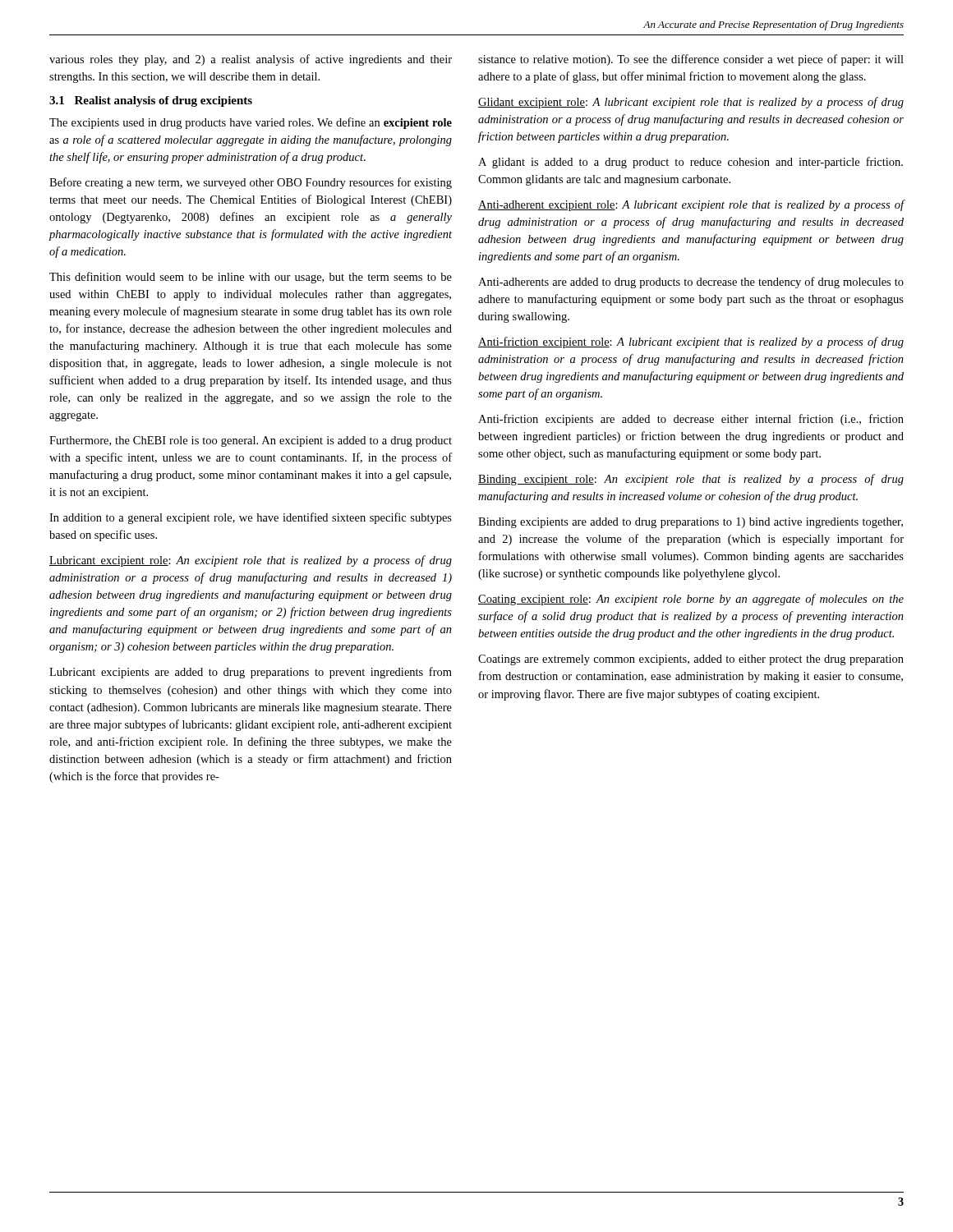Select the text block that reads "sistance to relative motion). To"

[x=691, y=68]
